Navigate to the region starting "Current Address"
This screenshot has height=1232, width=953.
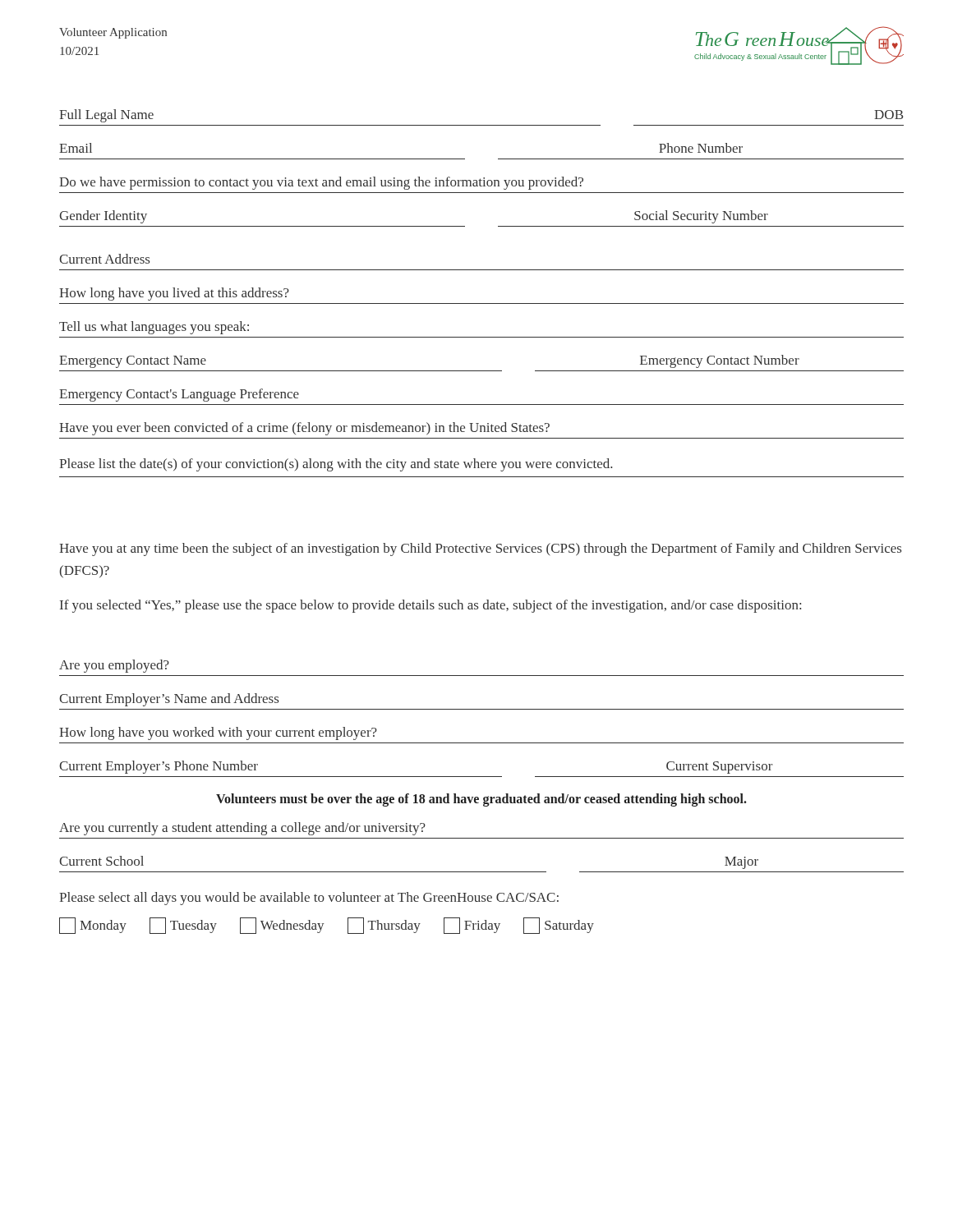pyautogui.click(x=105, y=259)
